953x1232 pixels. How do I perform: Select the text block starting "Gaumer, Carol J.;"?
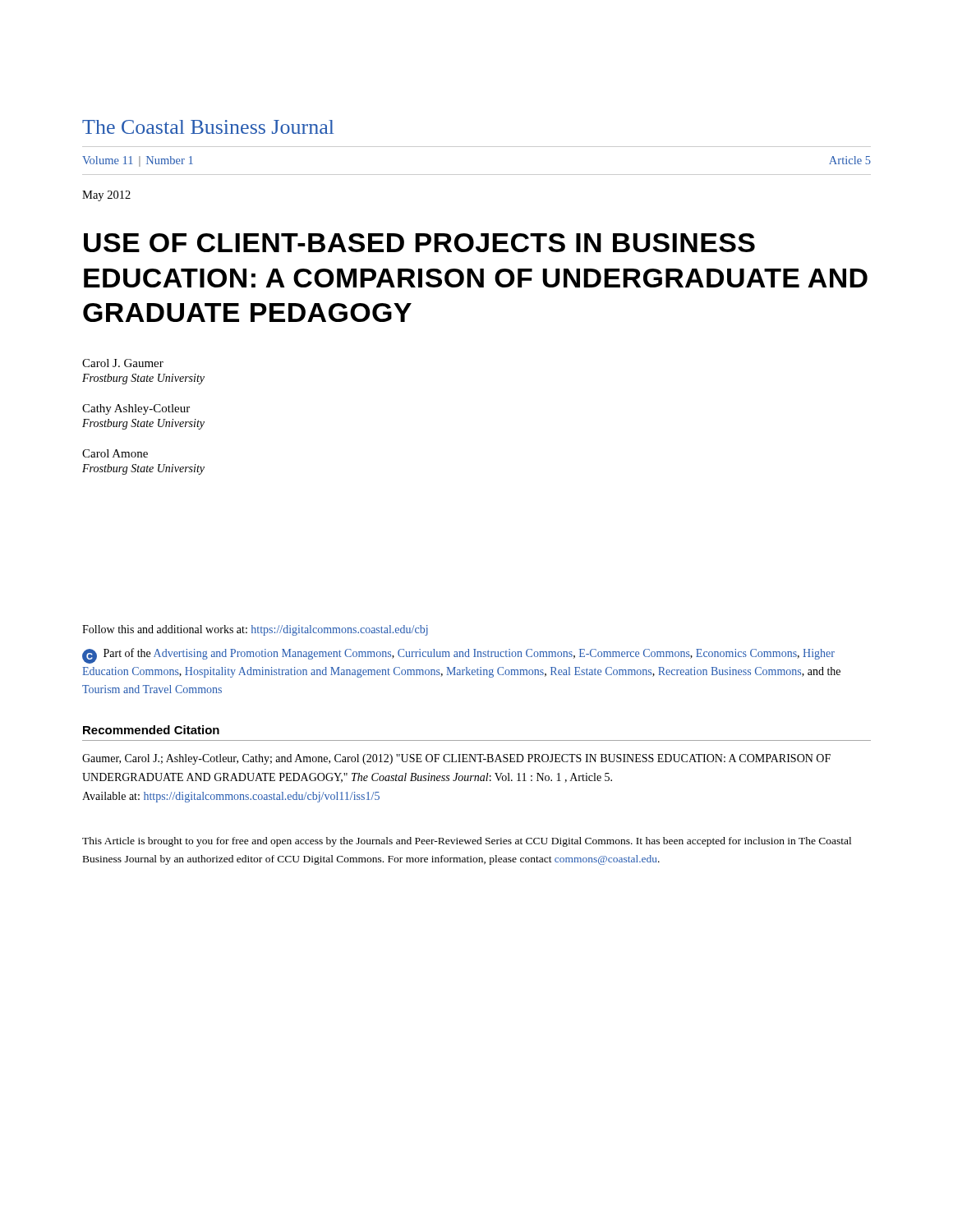click(x=456, y=777)
